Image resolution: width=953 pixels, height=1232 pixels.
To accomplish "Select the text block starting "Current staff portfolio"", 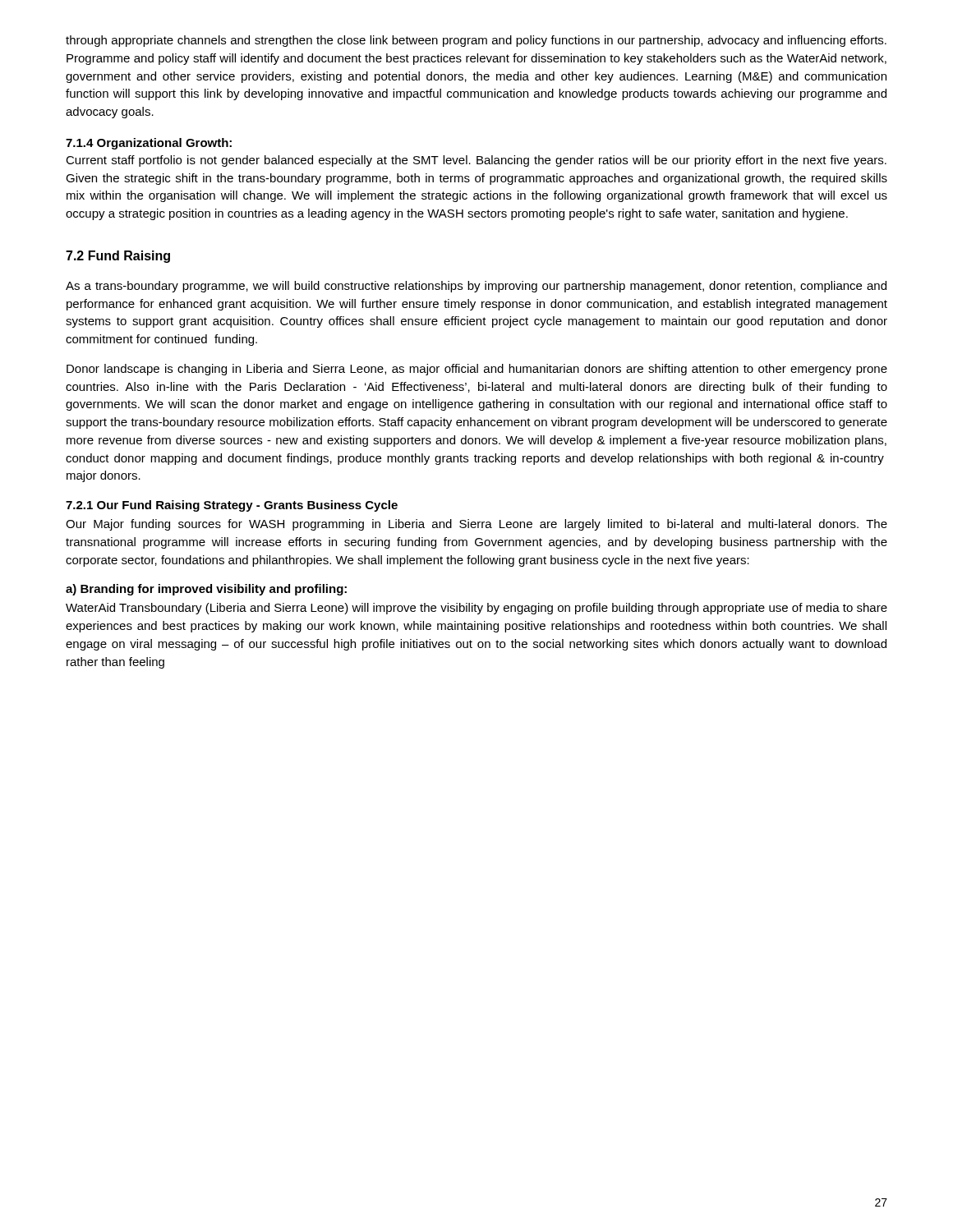I will (x=476, y=186).
